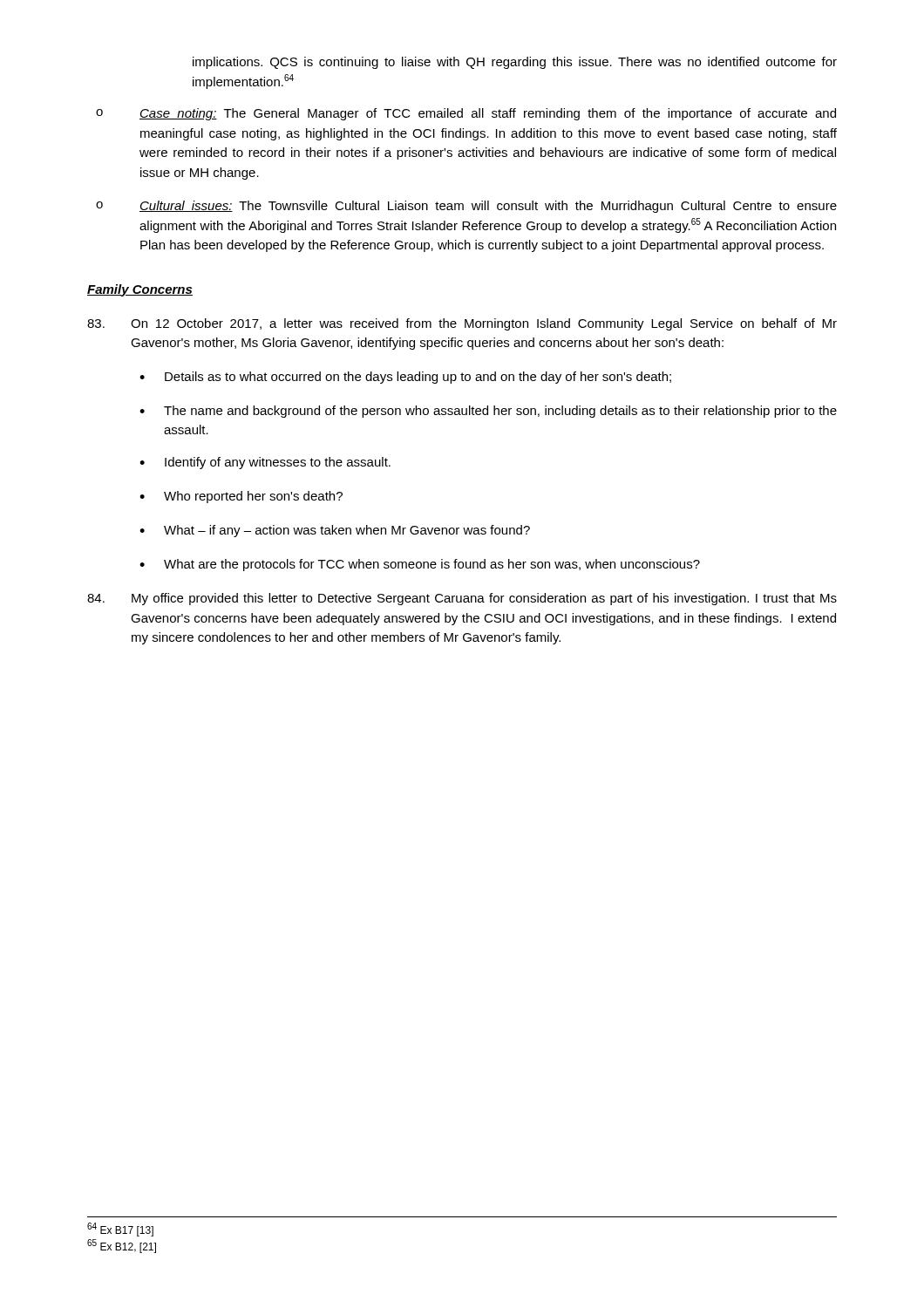This screenshot has width=924, height=1308.
Task: Click the passage that begins "My office provided"
Action: click(462, 618)
